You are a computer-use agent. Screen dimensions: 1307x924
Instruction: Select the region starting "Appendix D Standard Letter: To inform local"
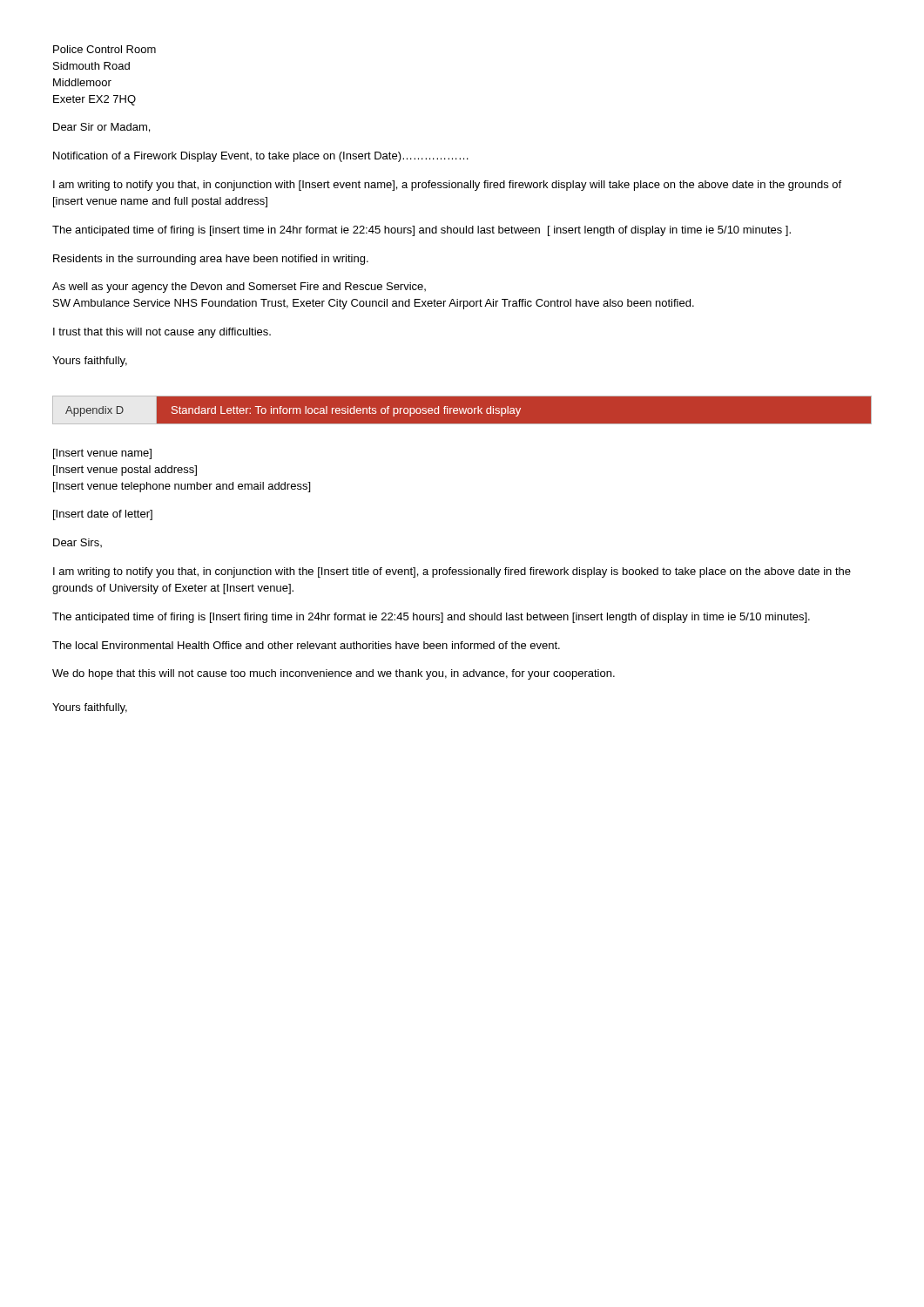click(462, 410)
